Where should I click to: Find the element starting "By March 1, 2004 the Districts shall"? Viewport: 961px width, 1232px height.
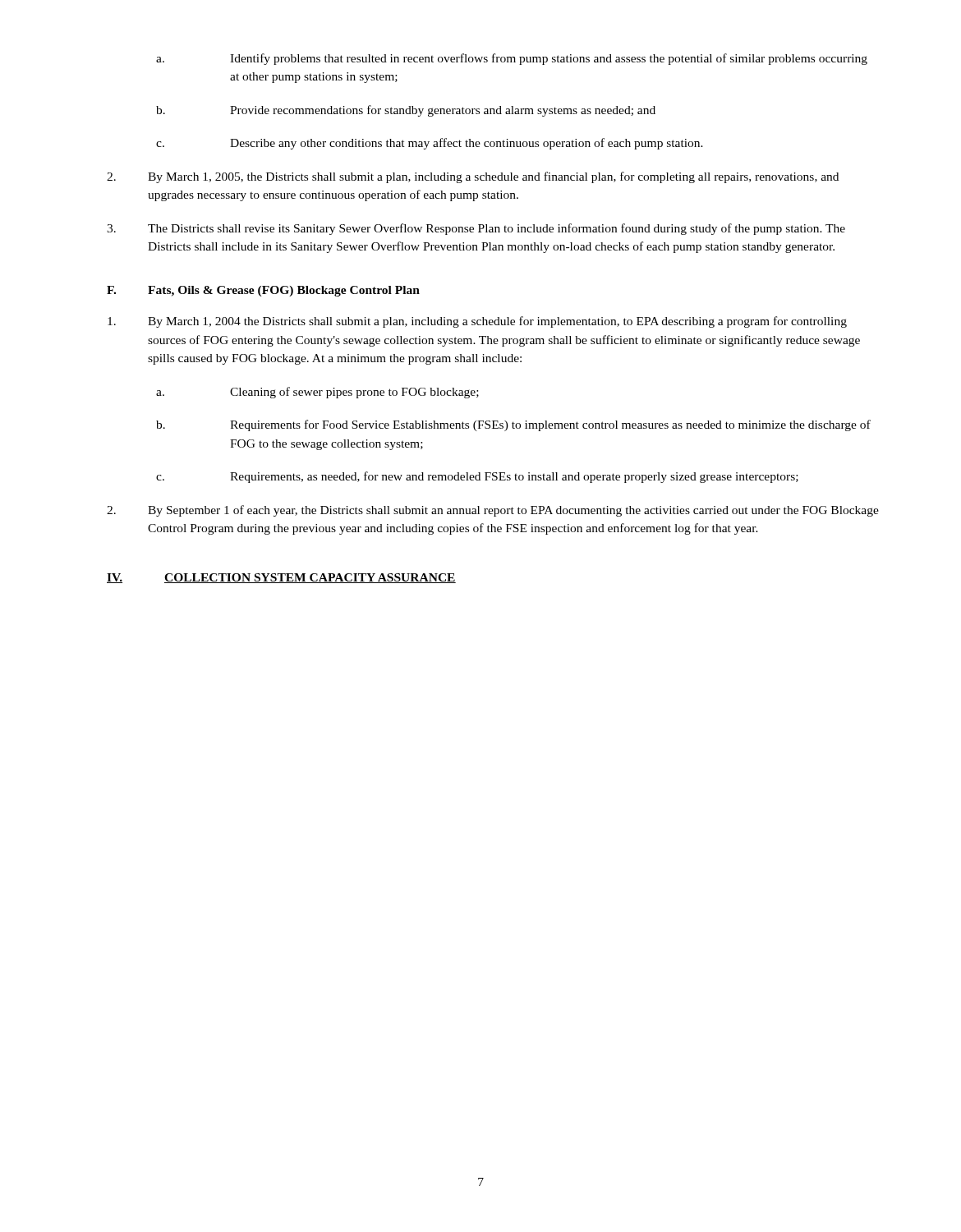[493, 340]
